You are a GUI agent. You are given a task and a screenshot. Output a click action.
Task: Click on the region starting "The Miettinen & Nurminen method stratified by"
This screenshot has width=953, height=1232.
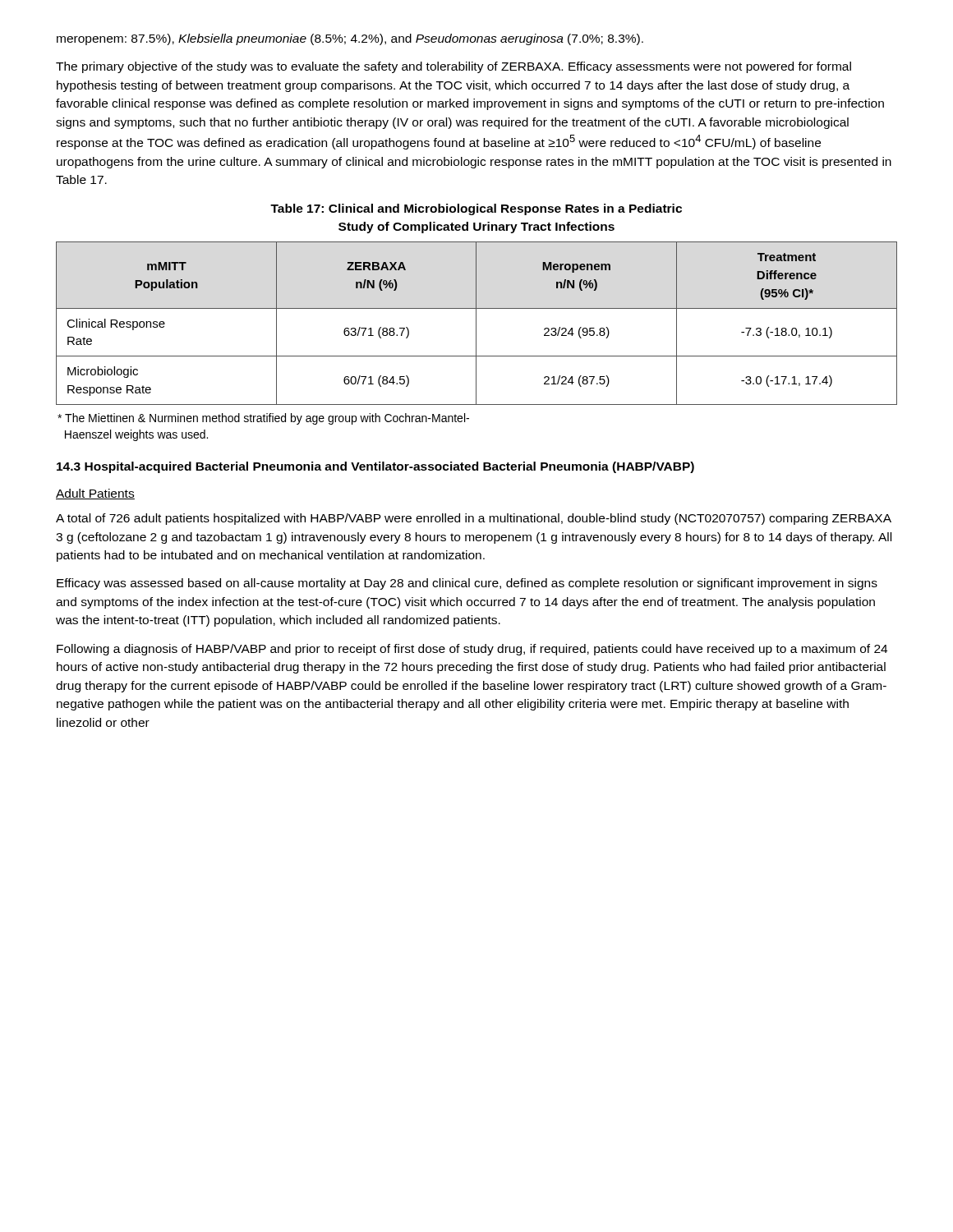[x=264, y=426]
